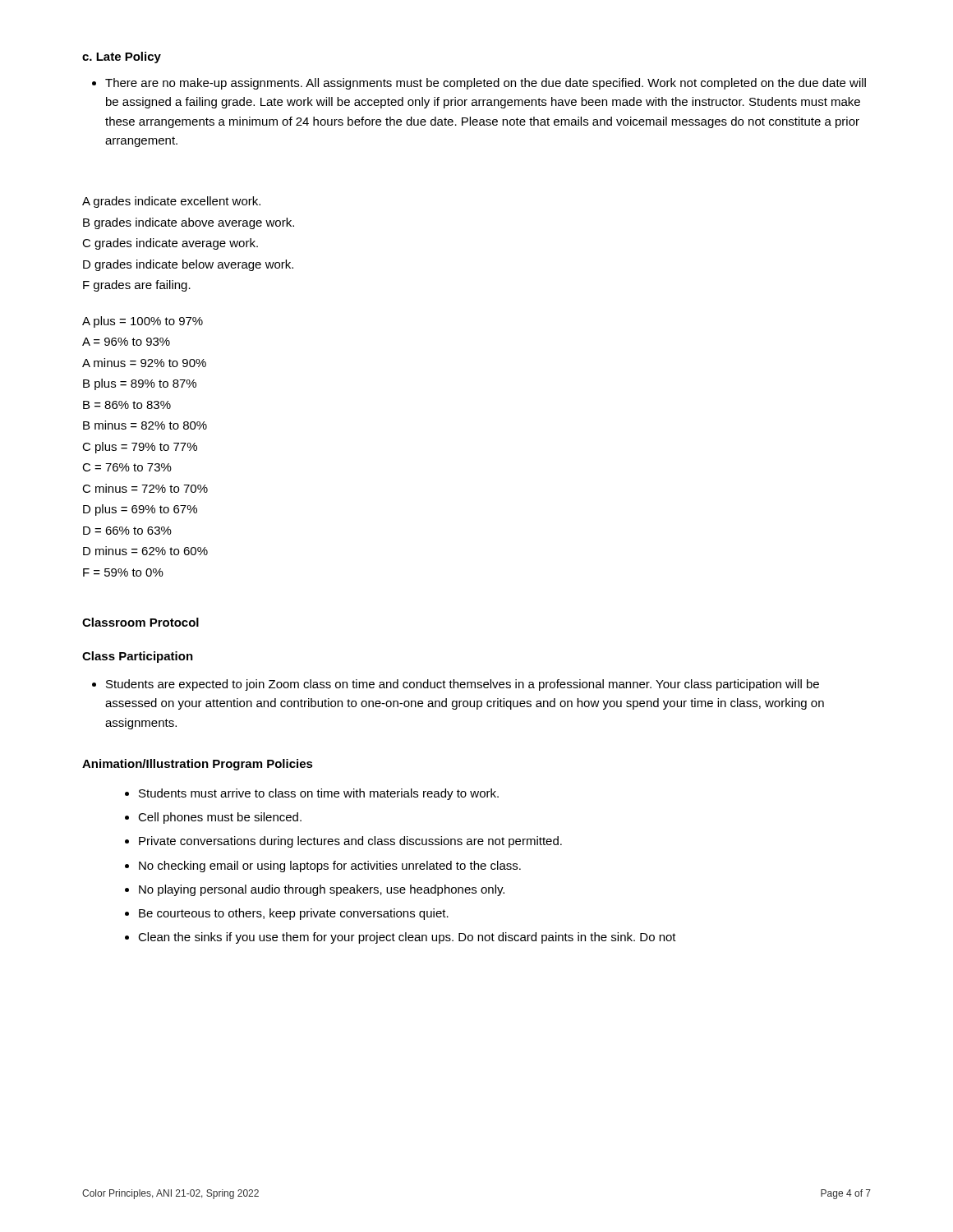
Task: Find the block starting "A grades indicate excellent work. B"
Action: [x=189, y=243]
